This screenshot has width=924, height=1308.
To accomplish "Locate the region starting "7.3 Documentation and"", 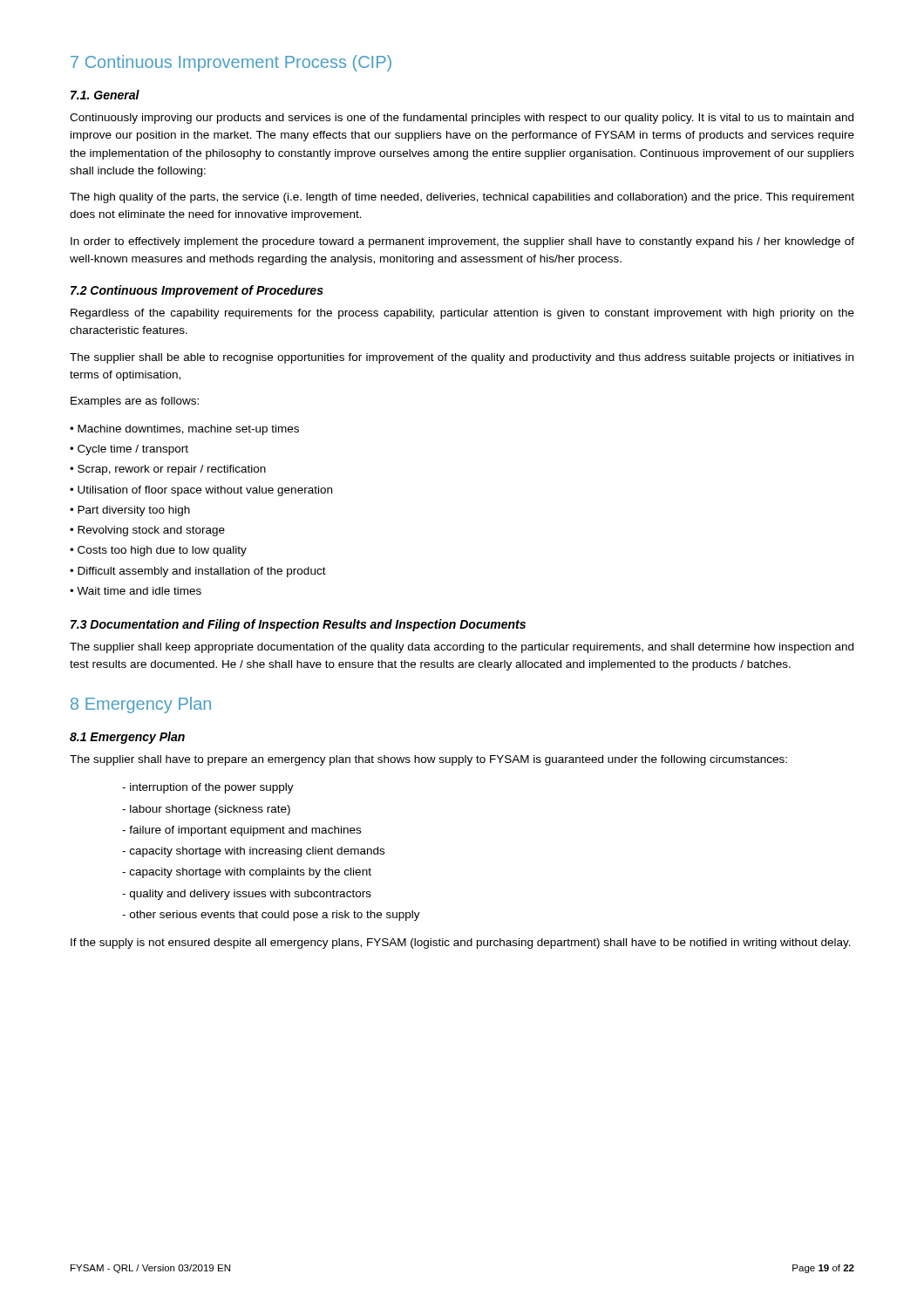I will point(462,624).
